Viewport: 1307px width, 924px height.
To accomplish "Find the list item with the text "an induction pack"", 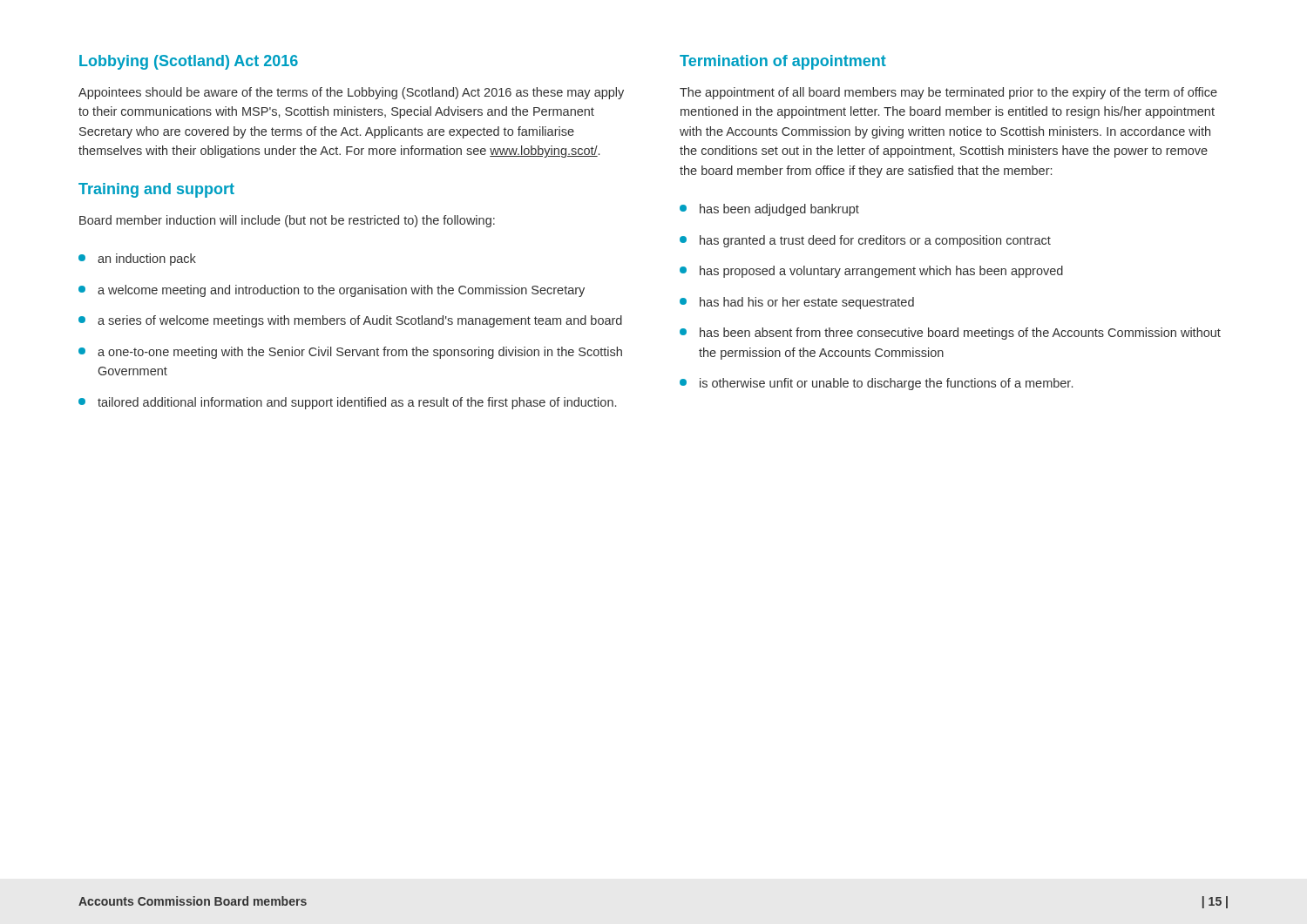I will click(137, 259).
